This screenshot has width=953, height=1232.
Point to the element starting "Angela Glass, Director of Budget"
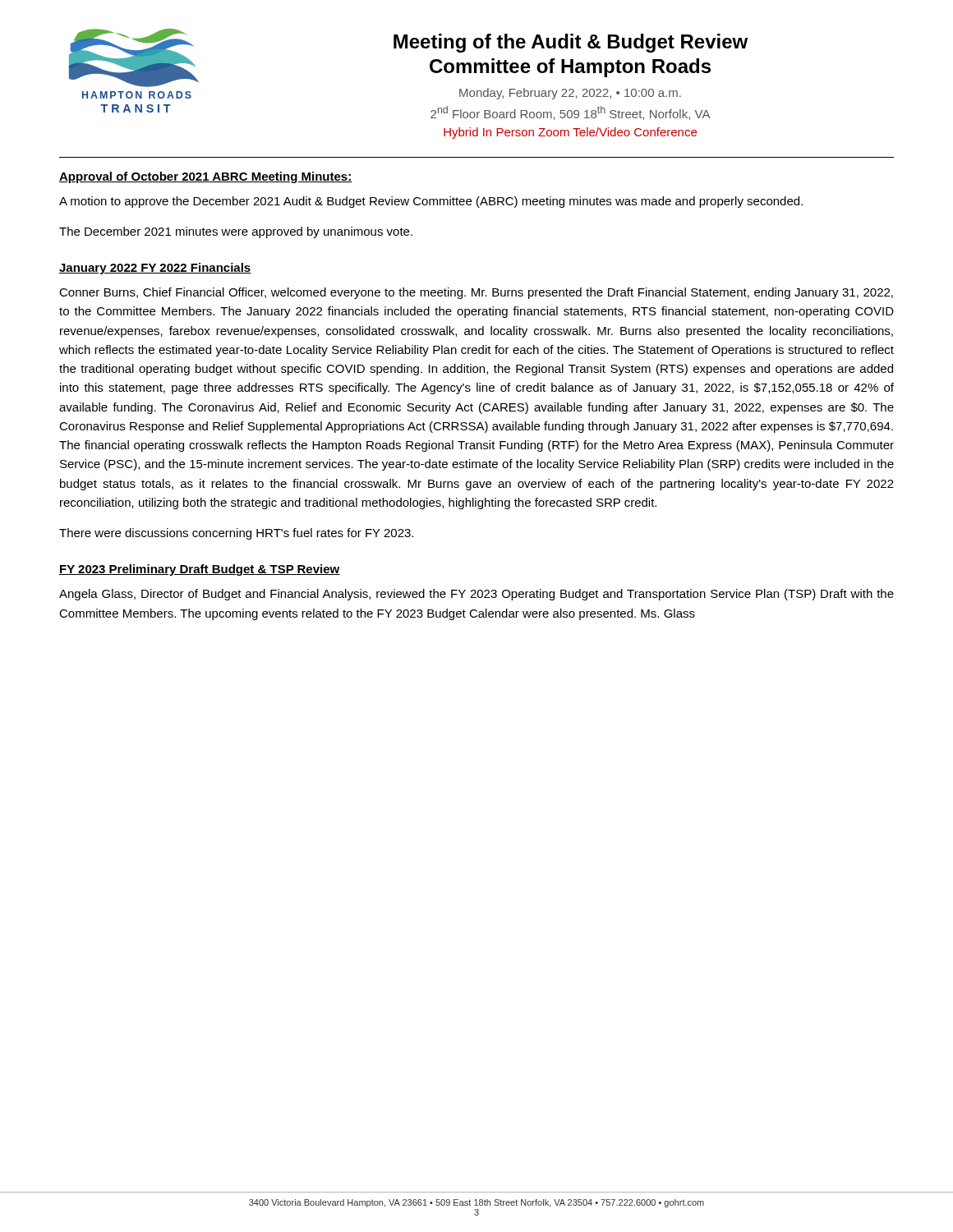click(x=476, y=603)
